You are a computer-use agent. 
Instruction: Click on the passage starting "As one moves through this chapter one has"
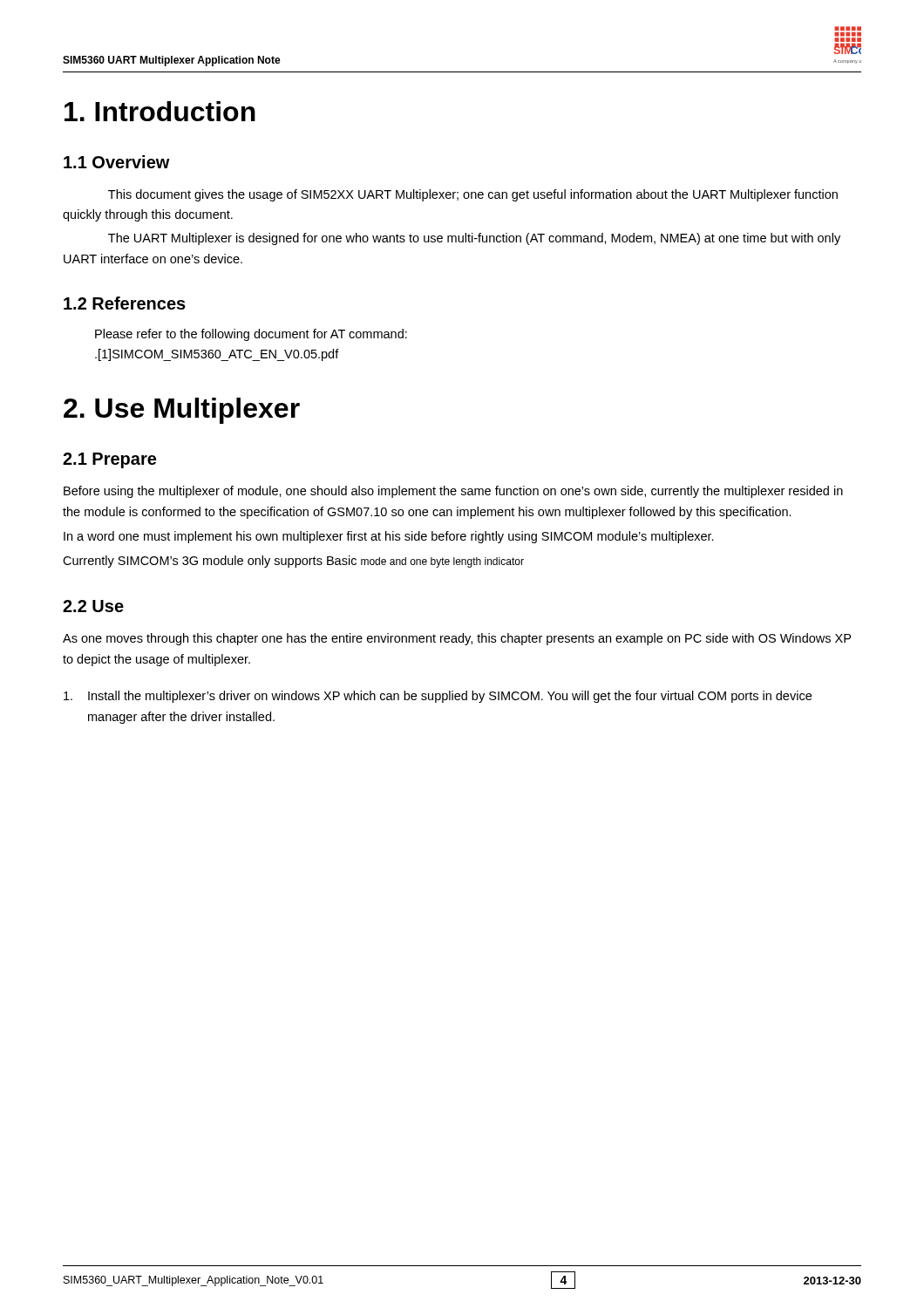click(462, 649)
